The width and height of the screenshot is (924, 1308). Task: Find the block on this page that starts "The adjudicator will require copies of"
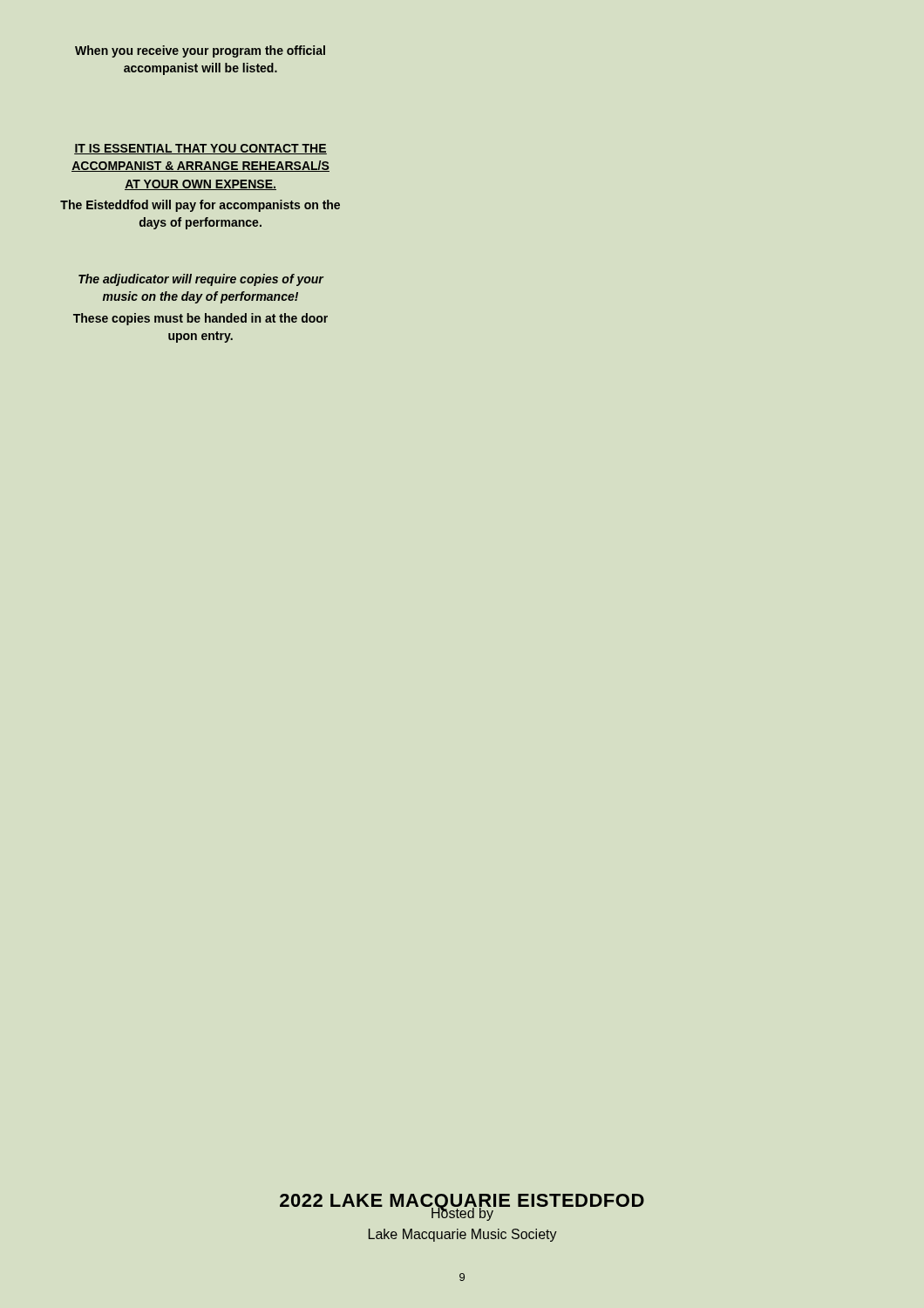[x=201, y=308]
